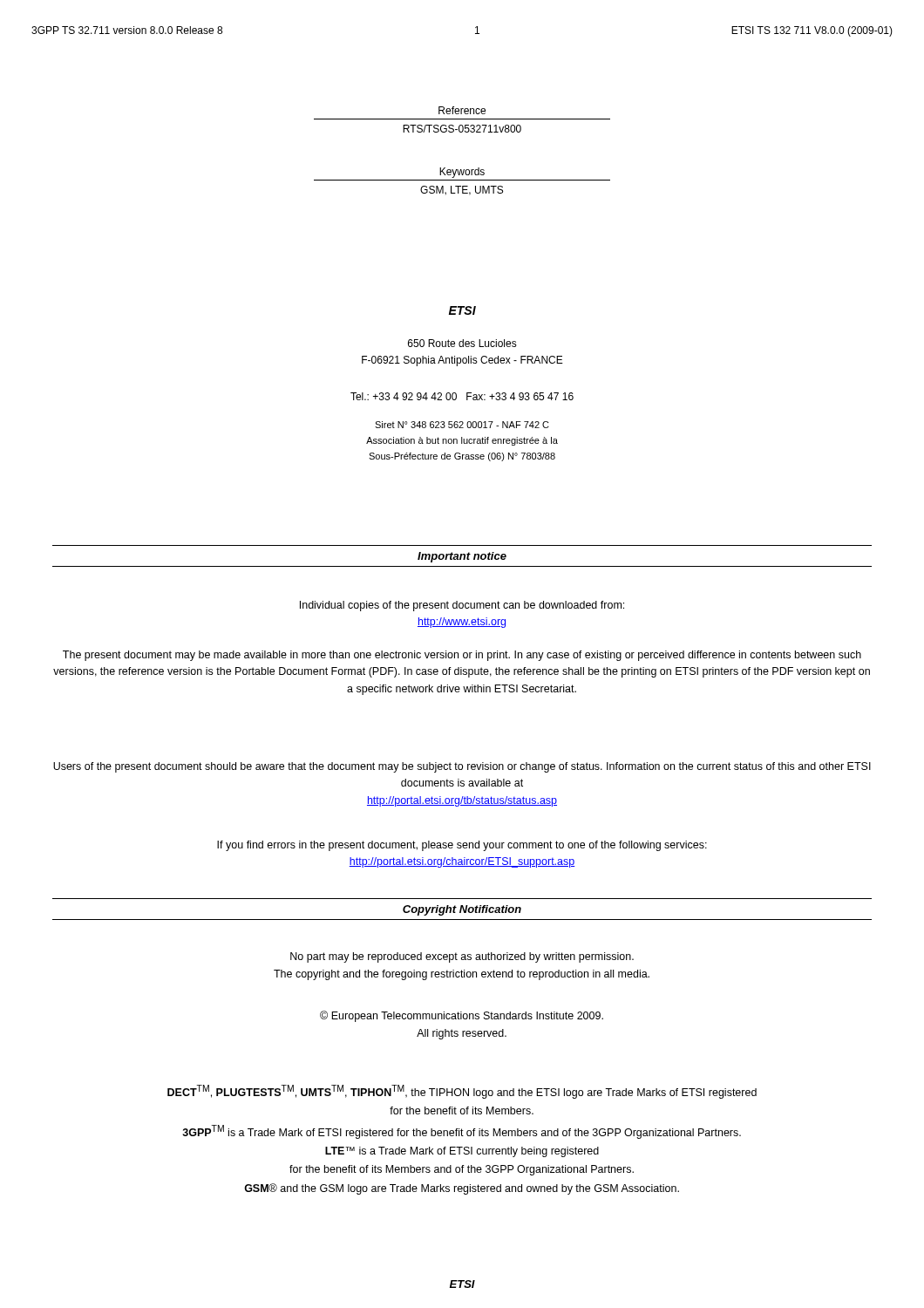Find the block on this page that starts "If you find errors in"
Screen dimensions: 1308x924
pos(462,853)
